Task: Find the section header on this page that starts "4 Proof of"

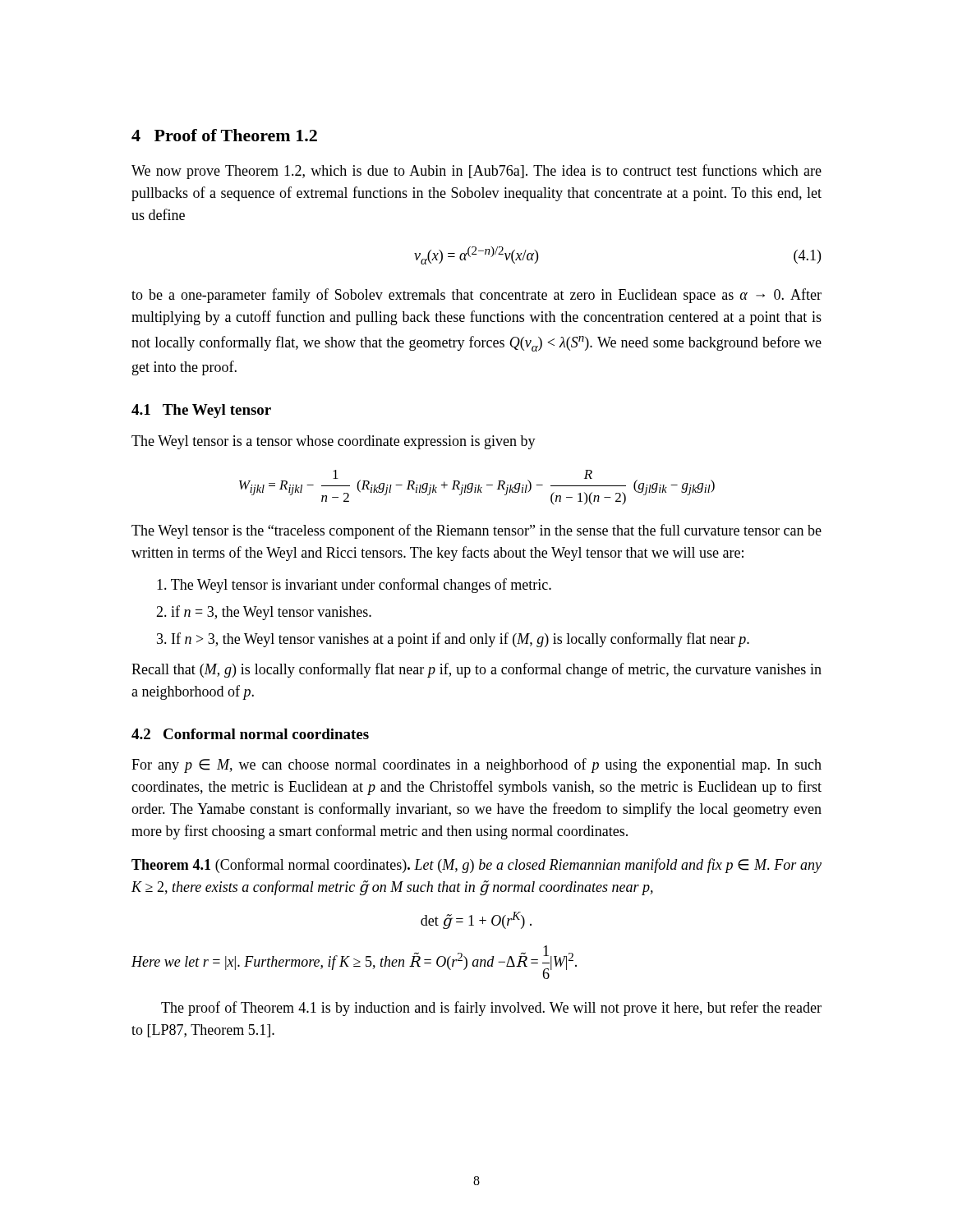Action: point(225,135)
